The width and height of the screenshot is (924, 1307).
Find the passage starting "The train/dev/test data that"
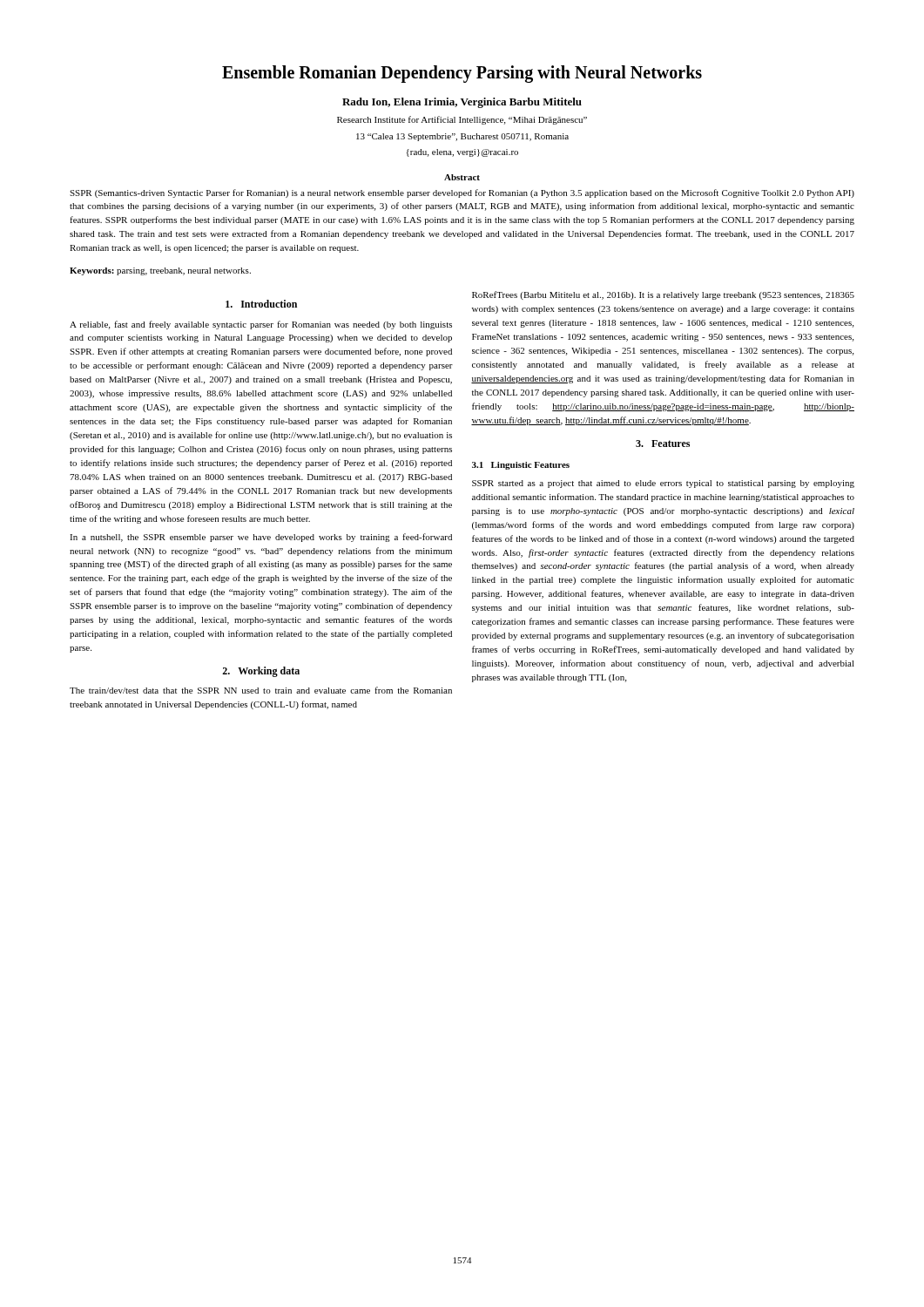click(x=261, y=698)
